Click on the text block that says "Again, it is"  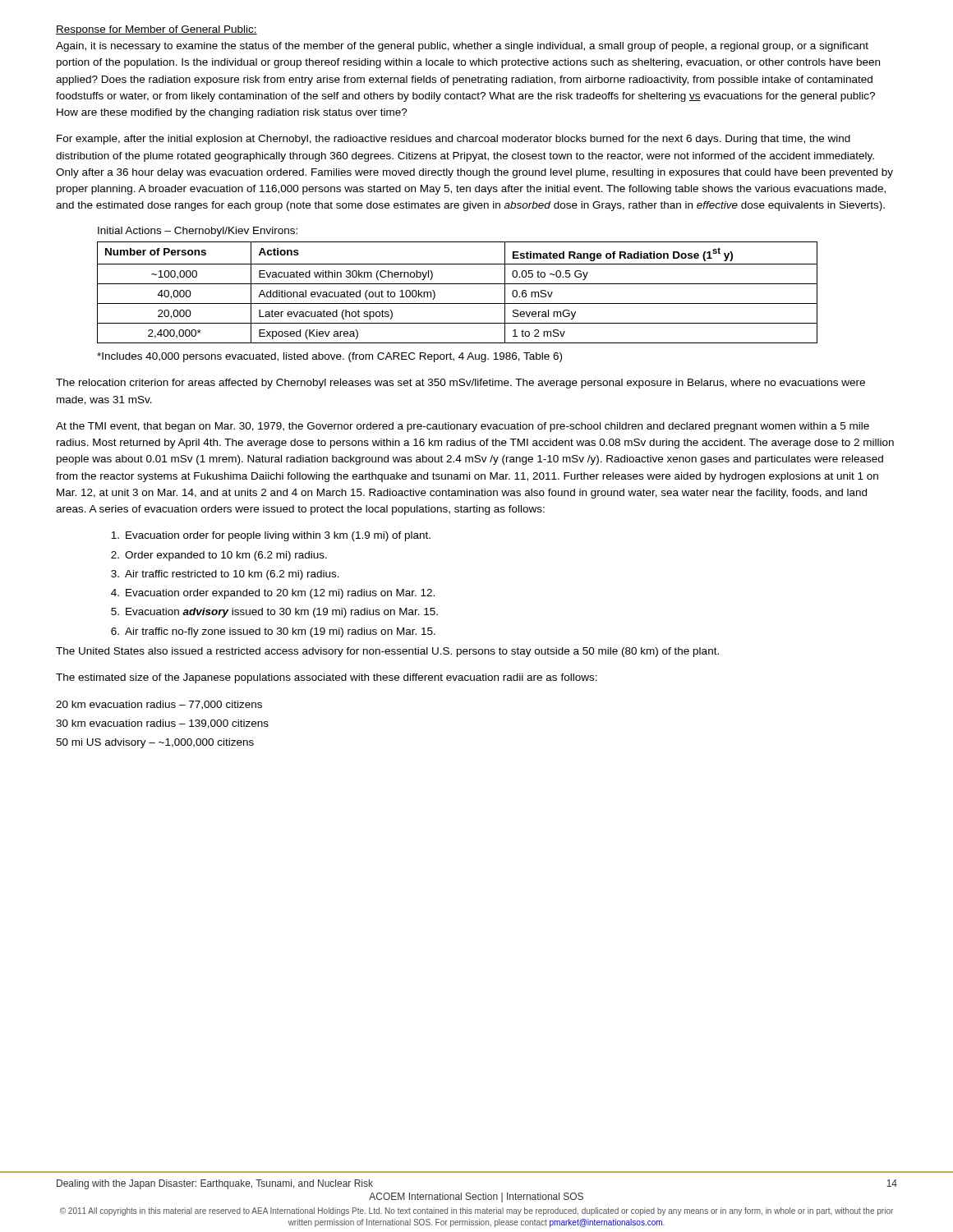[x=468, y=79]
